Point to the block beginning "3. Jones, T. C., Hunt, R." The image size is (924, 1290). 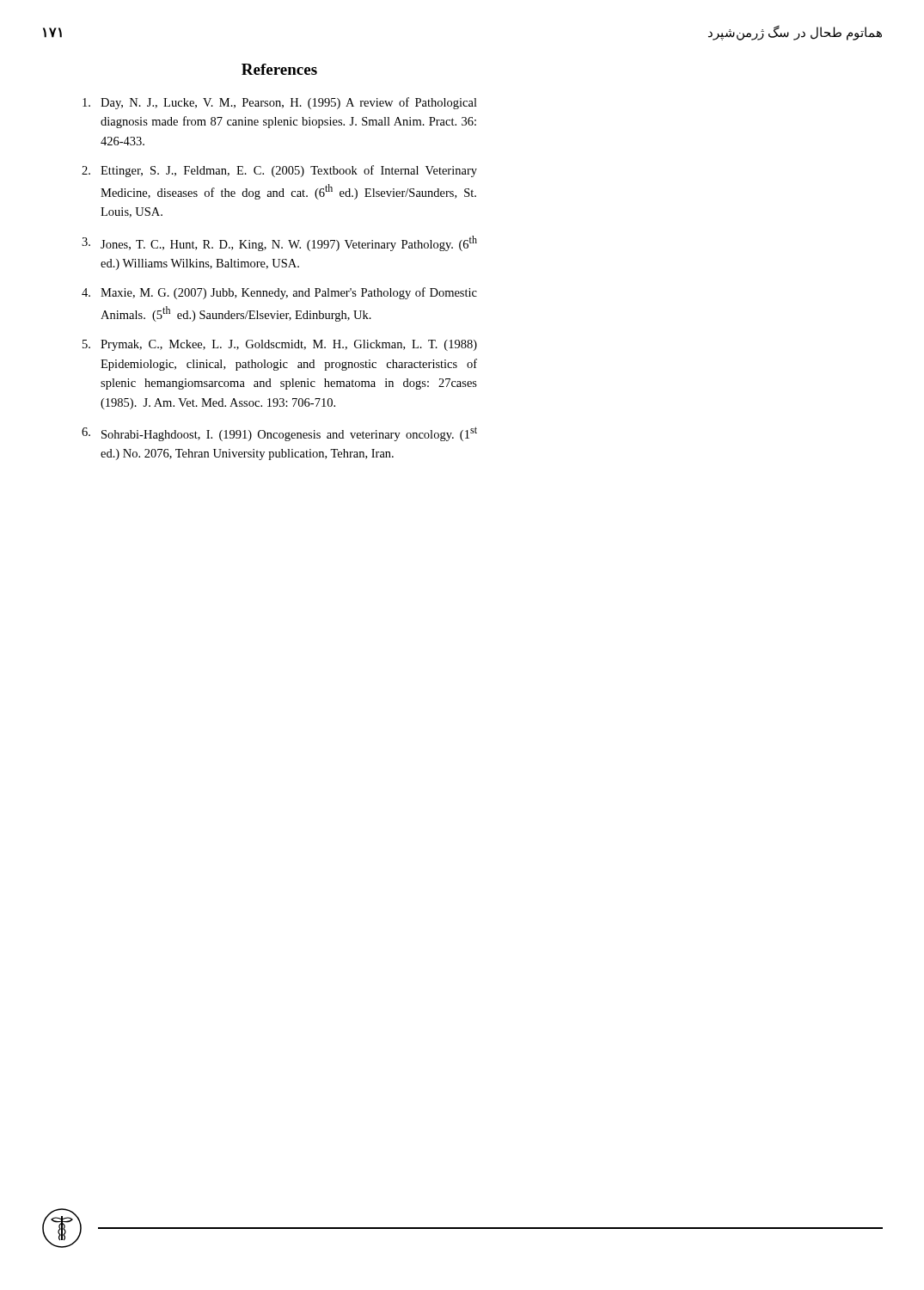pos(279,252)
